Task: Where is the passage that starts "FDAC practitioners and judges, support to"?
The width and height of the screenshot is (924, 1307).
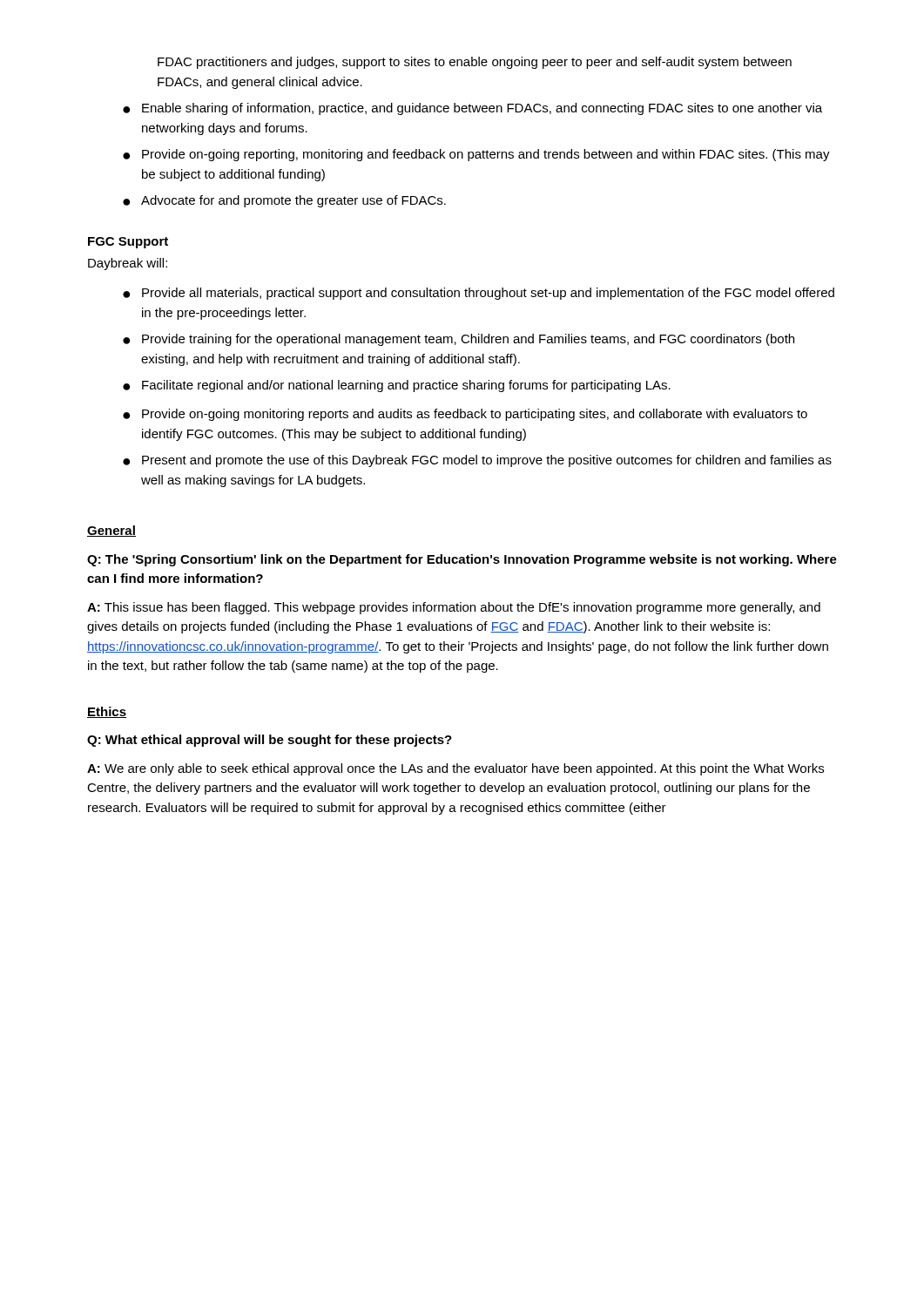Action: (x=497, y=72)
